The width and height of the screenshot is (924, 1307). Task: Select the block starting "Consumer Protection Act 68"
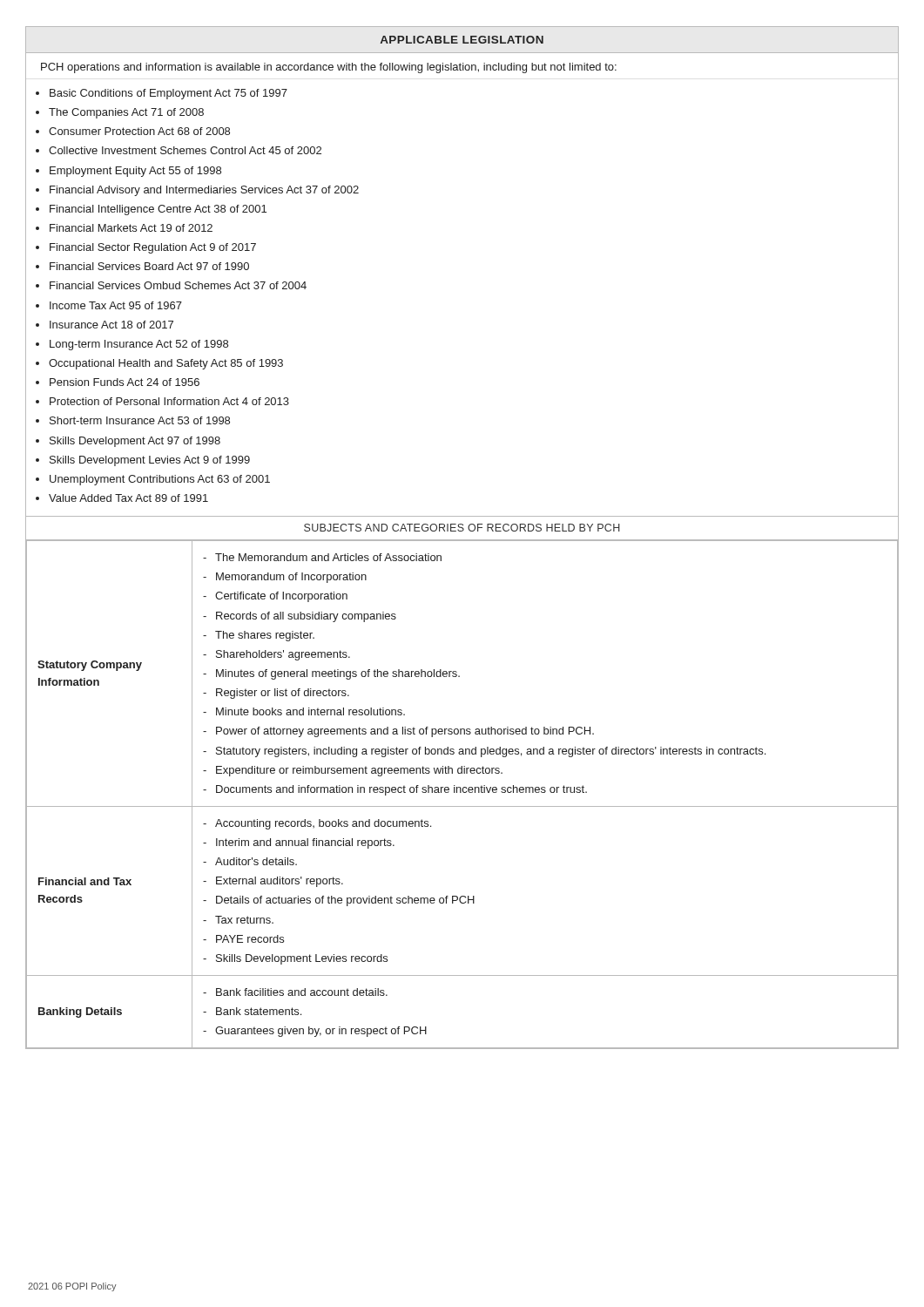(x=139, y=131)
